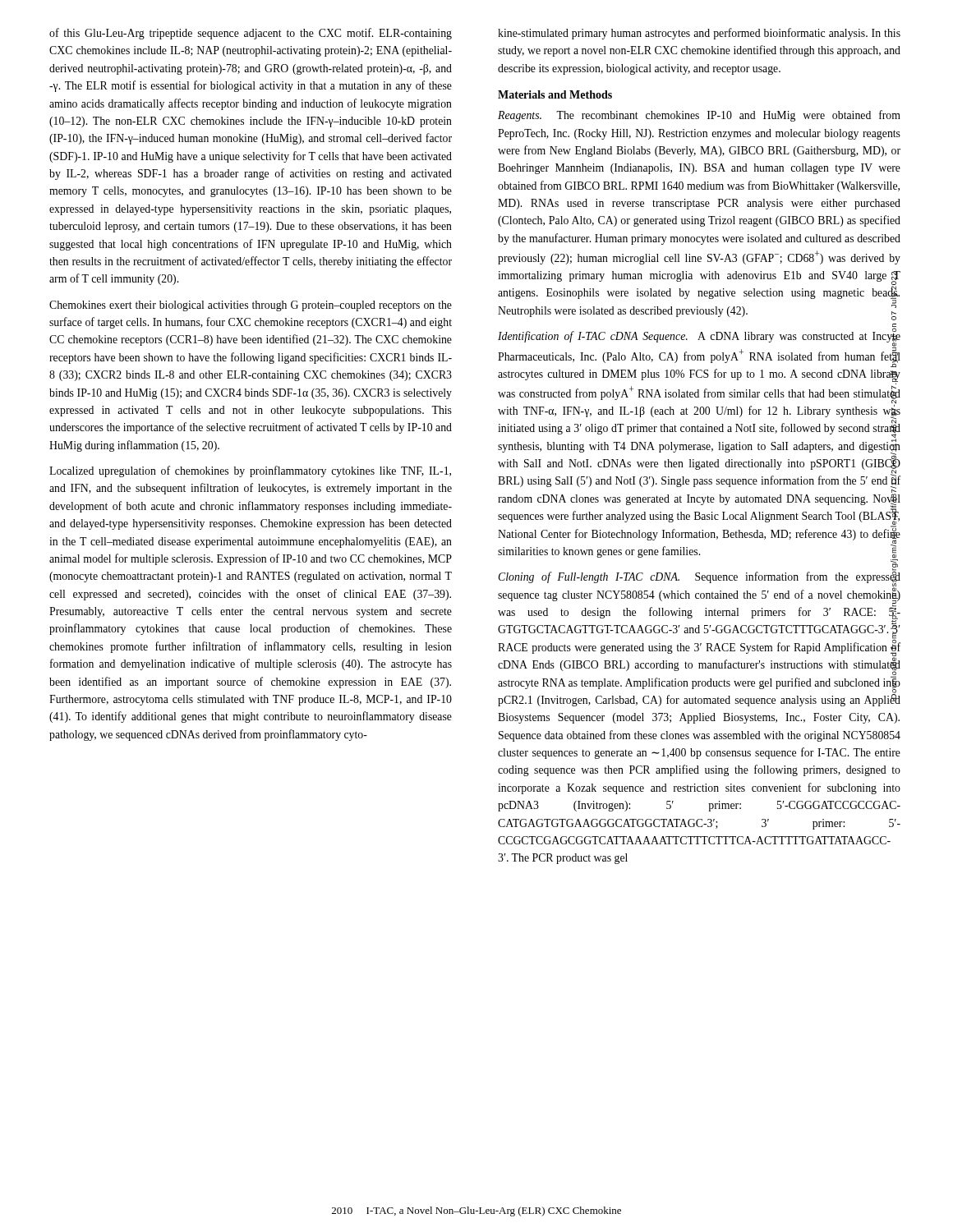Click on the text block with the text "kine-stimulated primary human astrocytes and"
This screenshot has width=953, height=1232.
click(x=699, y=51)
